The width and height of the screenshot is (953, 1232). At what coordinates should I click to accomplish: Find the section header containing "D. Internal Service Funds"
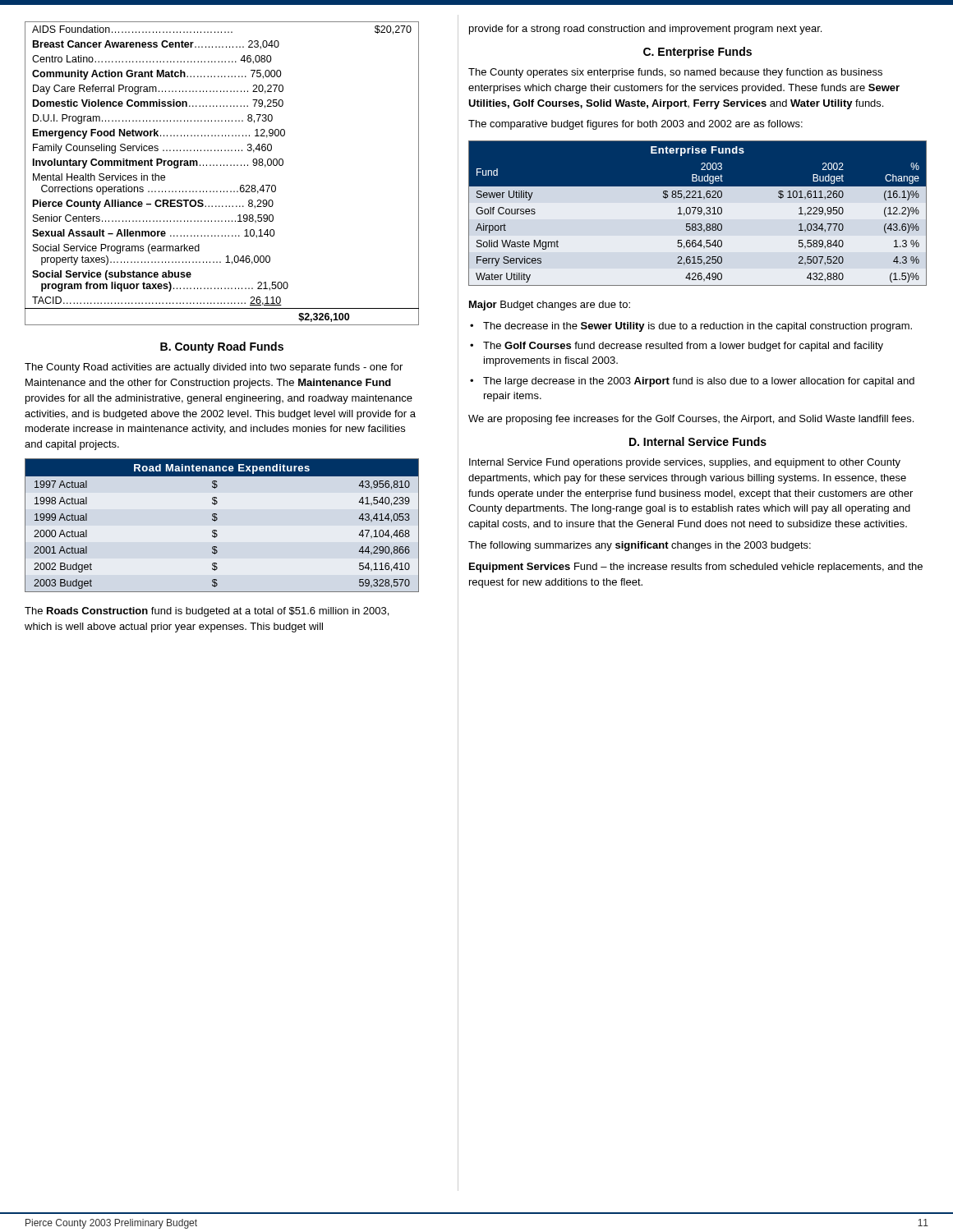698,442
